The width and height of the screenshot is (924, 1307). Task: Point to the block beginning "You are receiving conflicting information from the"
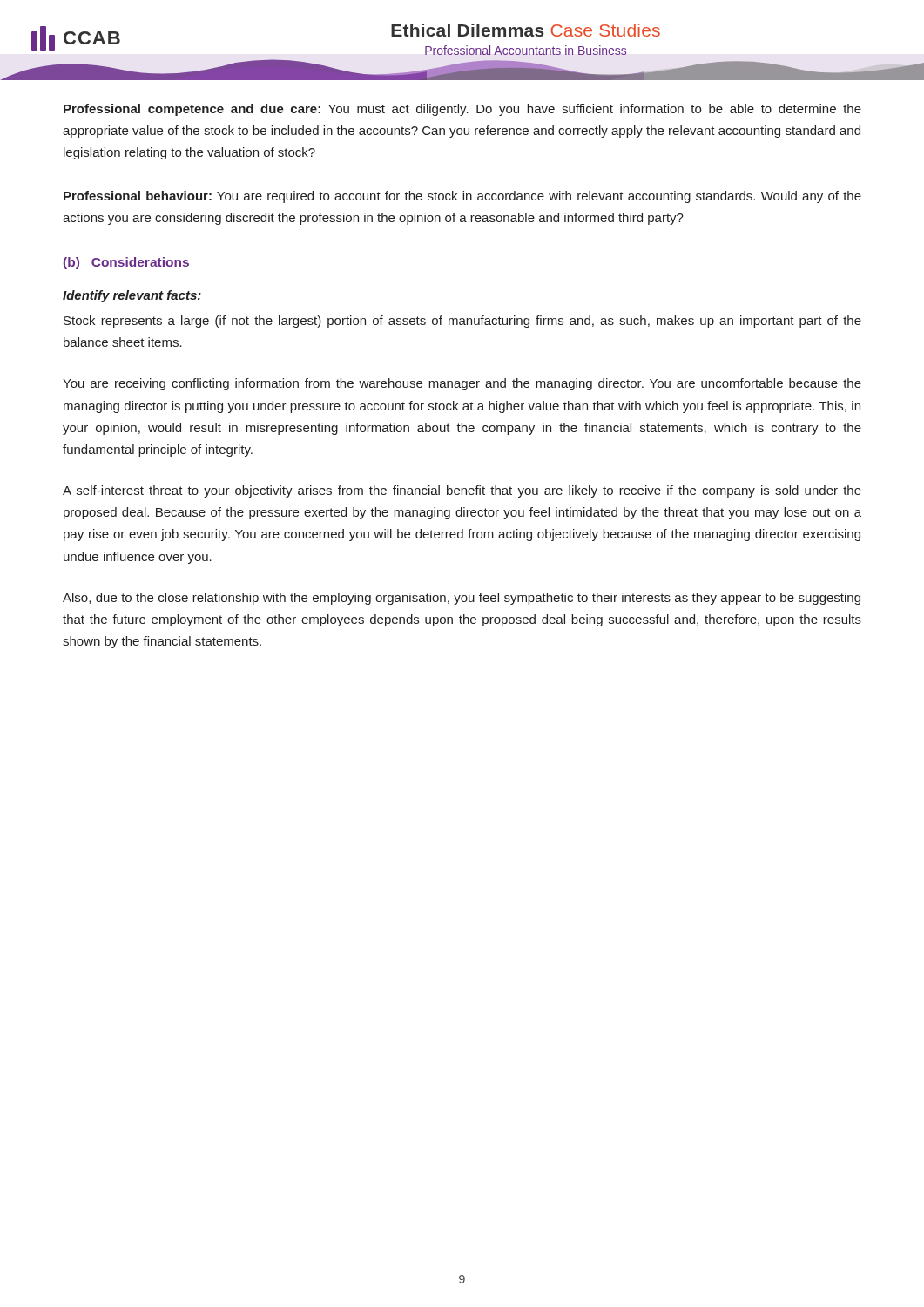click(462, 416)
